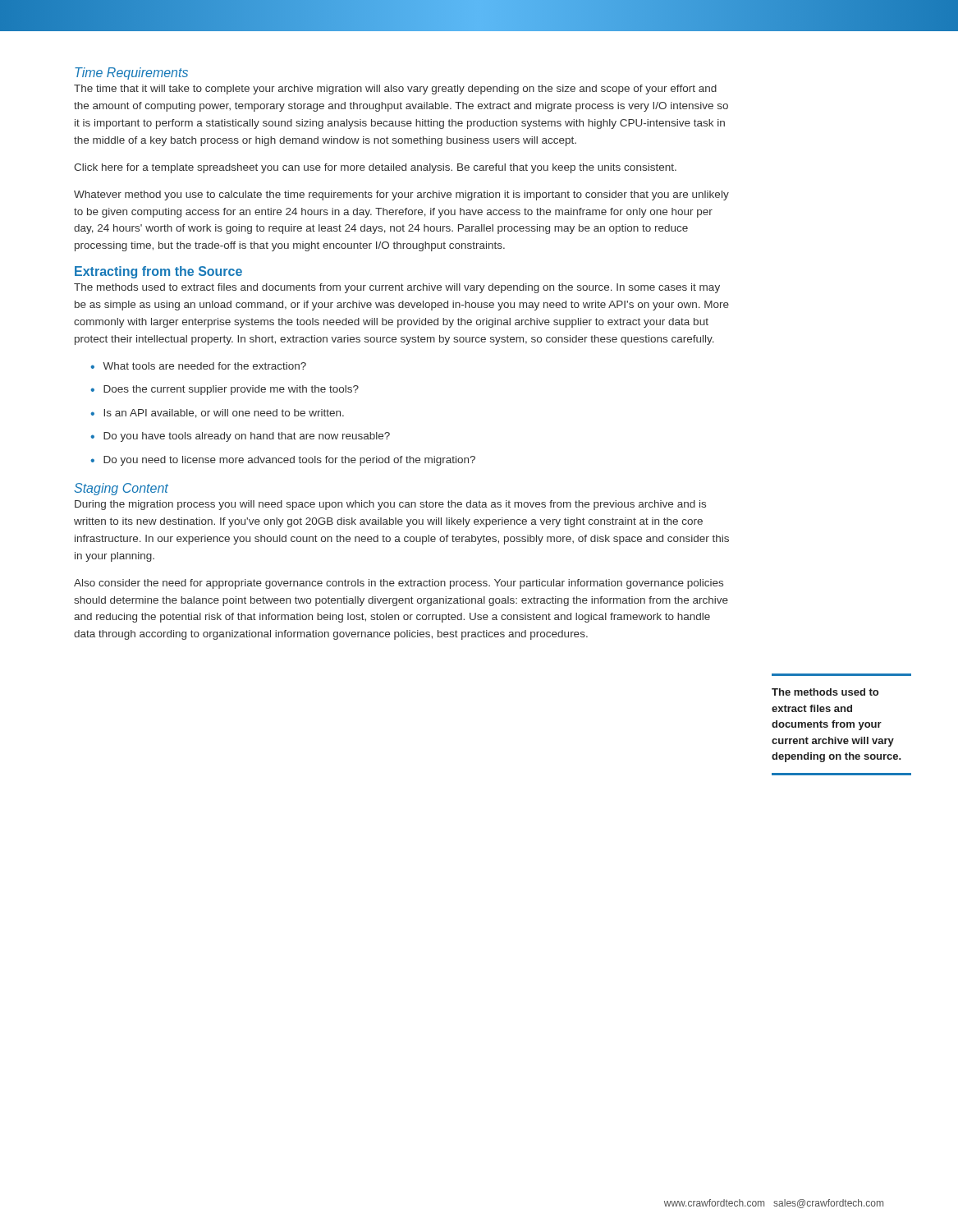Select the region starting "Click here for a"
Screen dimensions: 1232x958
[375, 167]
